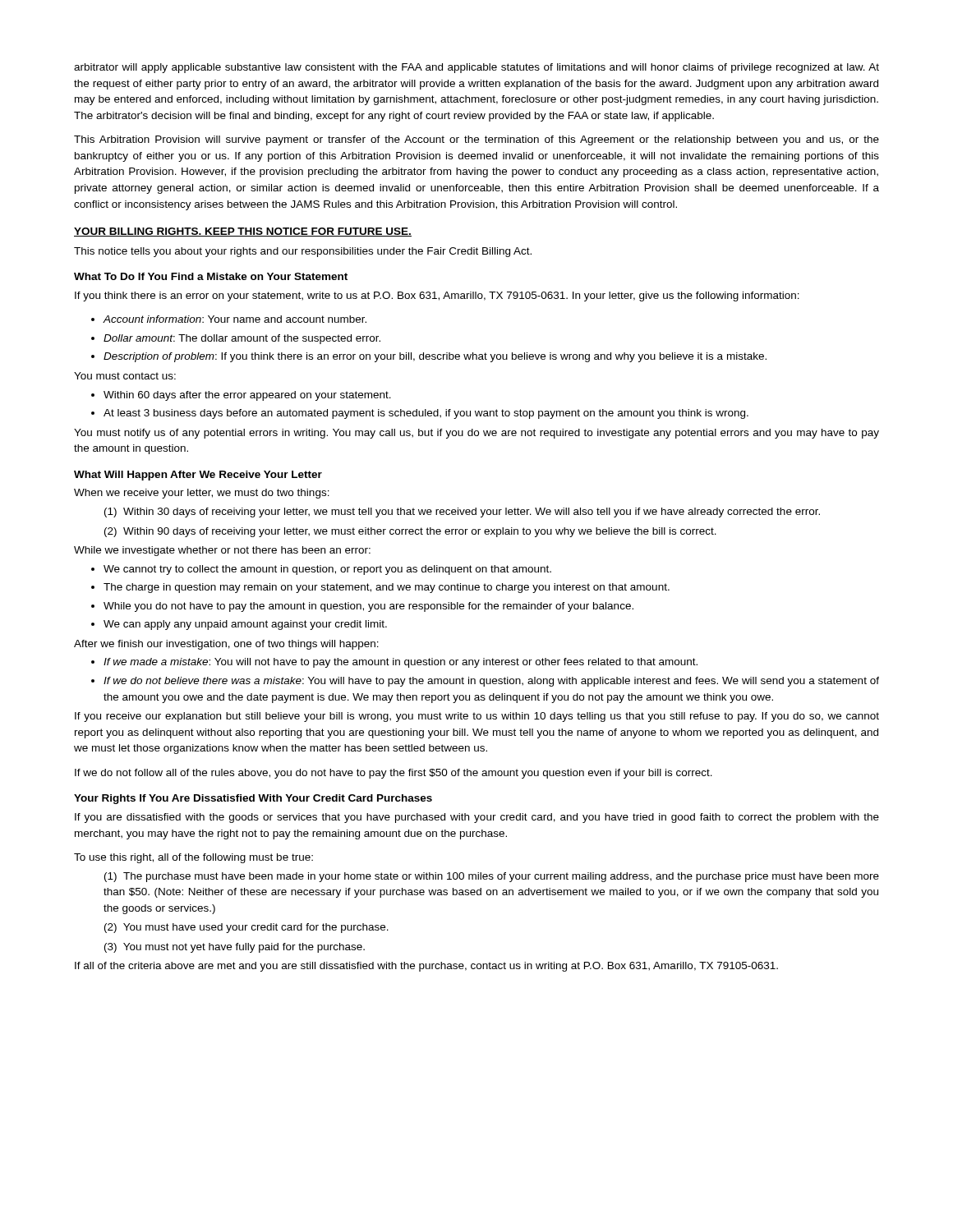Viewport: 953px width, 1232px height.
Task: Click the passage that begins "You must contact"
Action: click(125, 376)
